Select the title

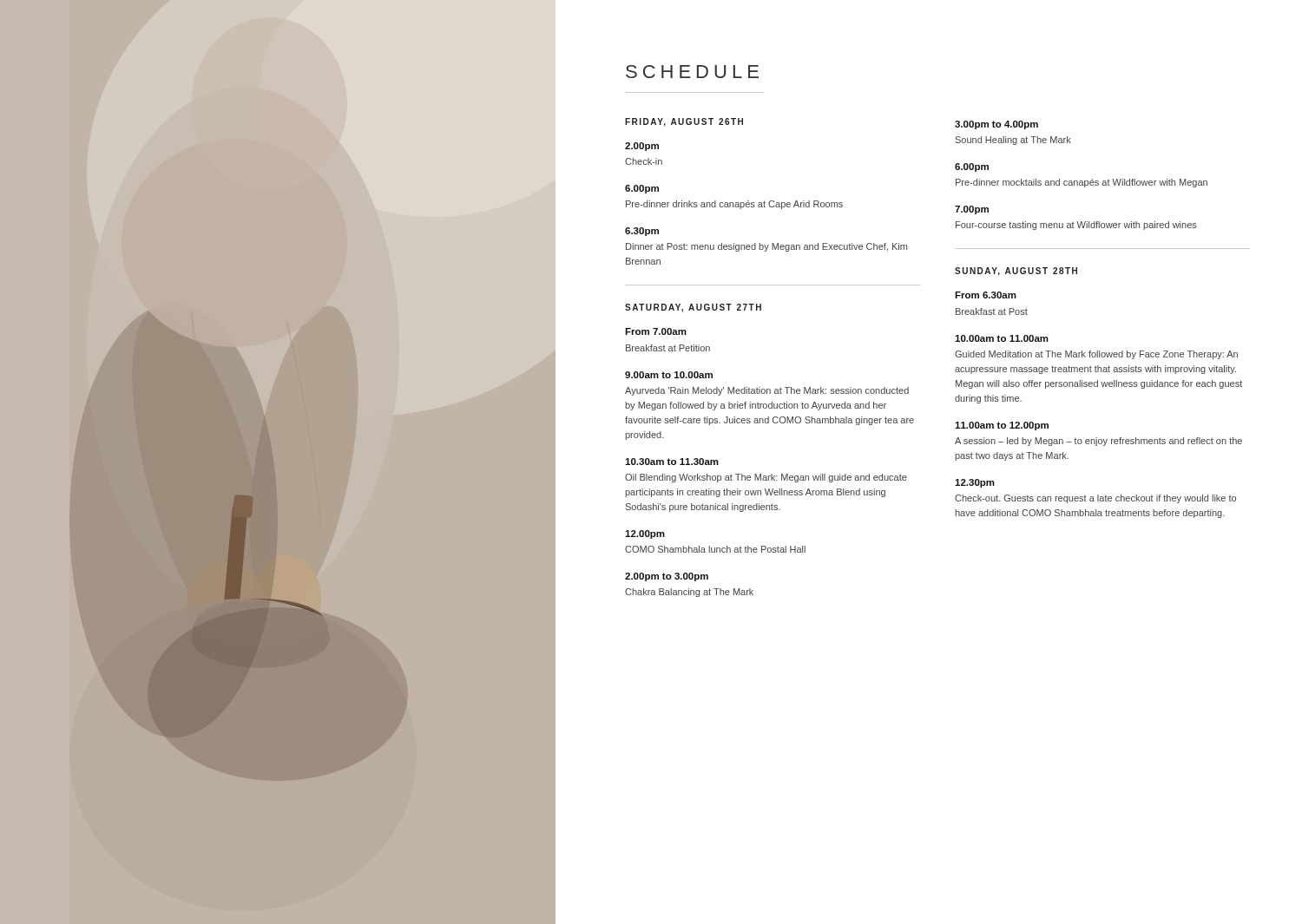coord(694,72)
